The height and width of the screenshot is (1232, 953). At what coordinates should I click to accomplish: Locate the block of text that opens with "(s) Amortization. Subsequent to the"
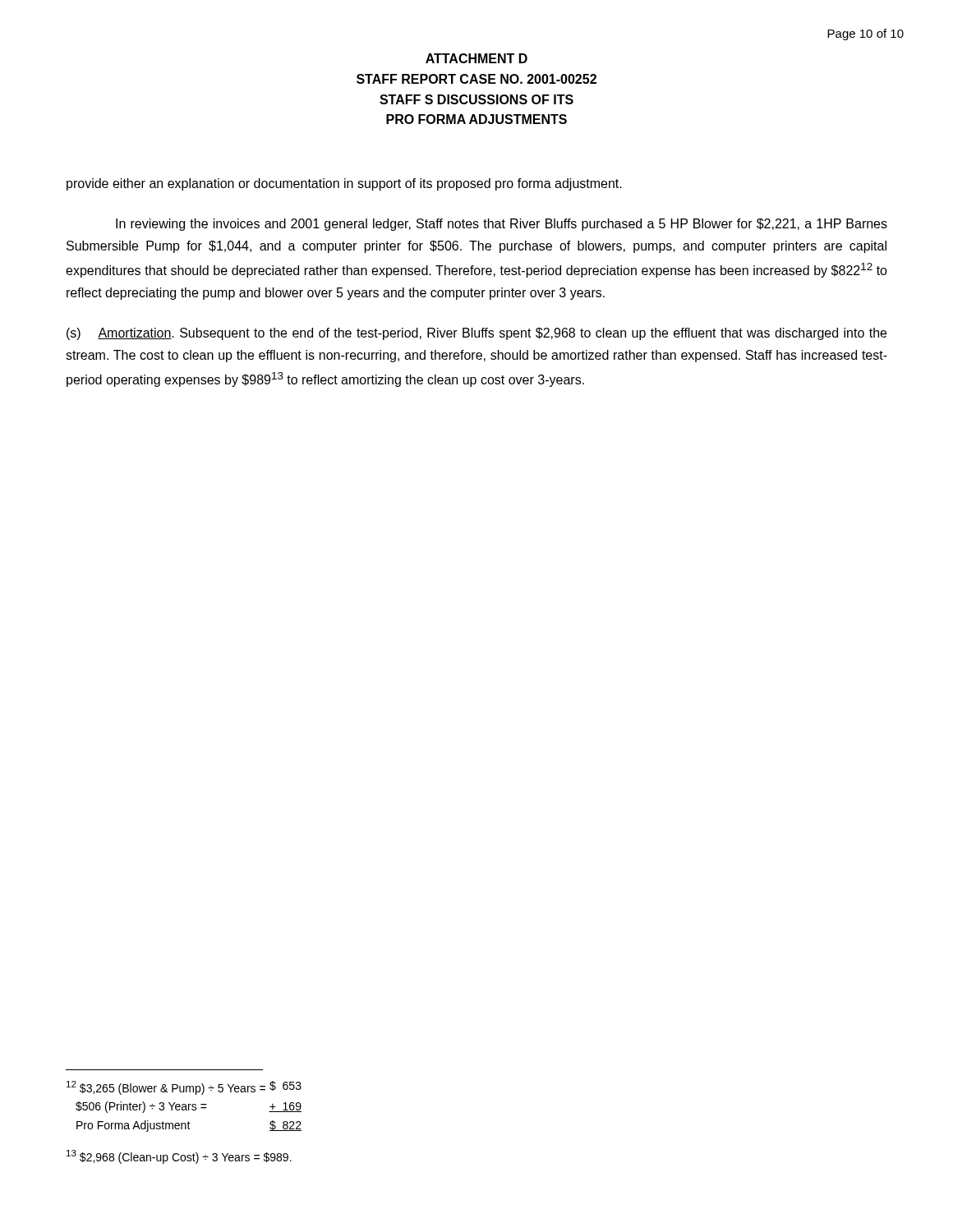476,357
